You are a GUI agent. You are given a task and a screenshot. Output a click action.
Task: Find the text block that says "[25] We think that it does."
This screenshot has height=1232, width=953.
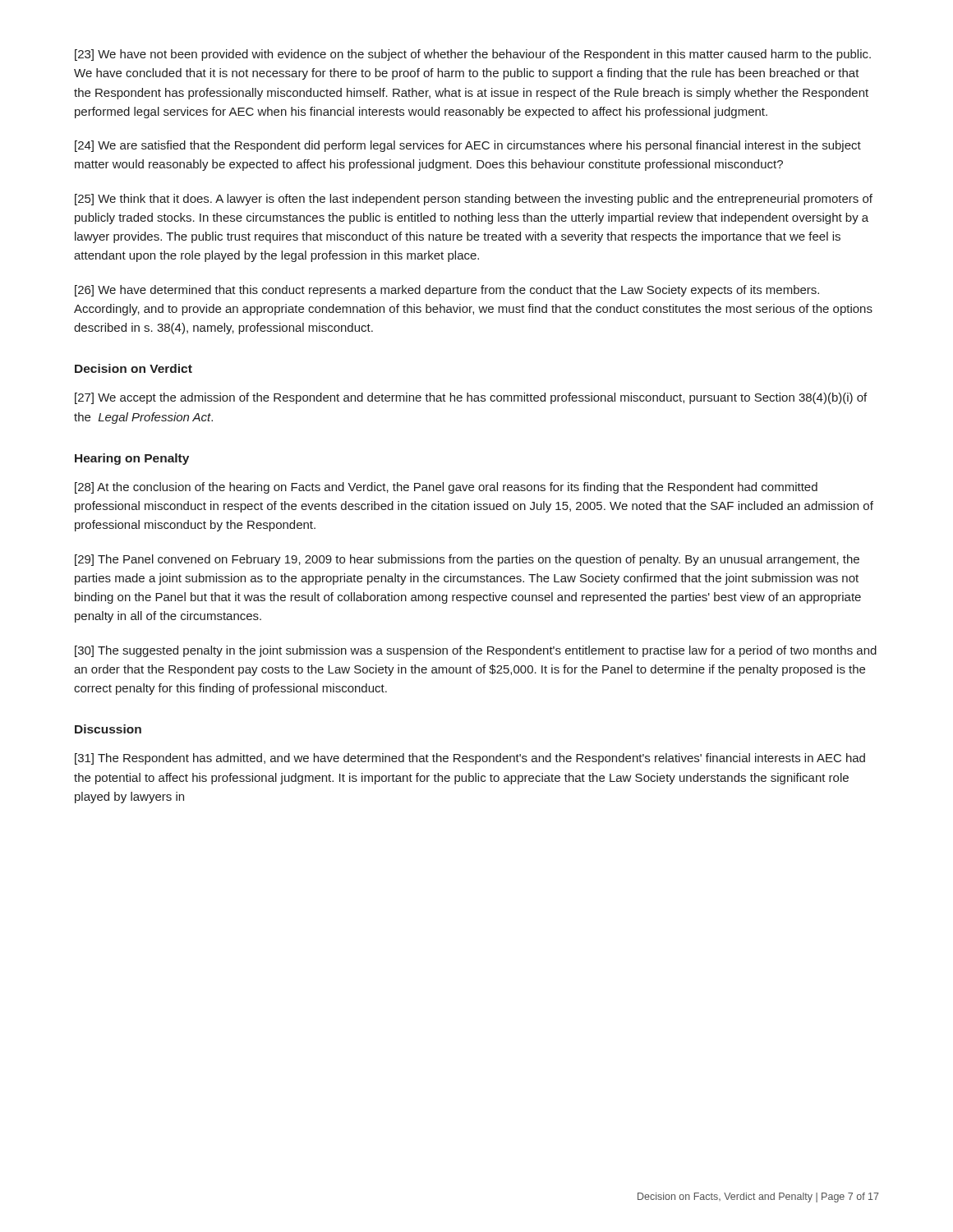[x=473, y=227]
